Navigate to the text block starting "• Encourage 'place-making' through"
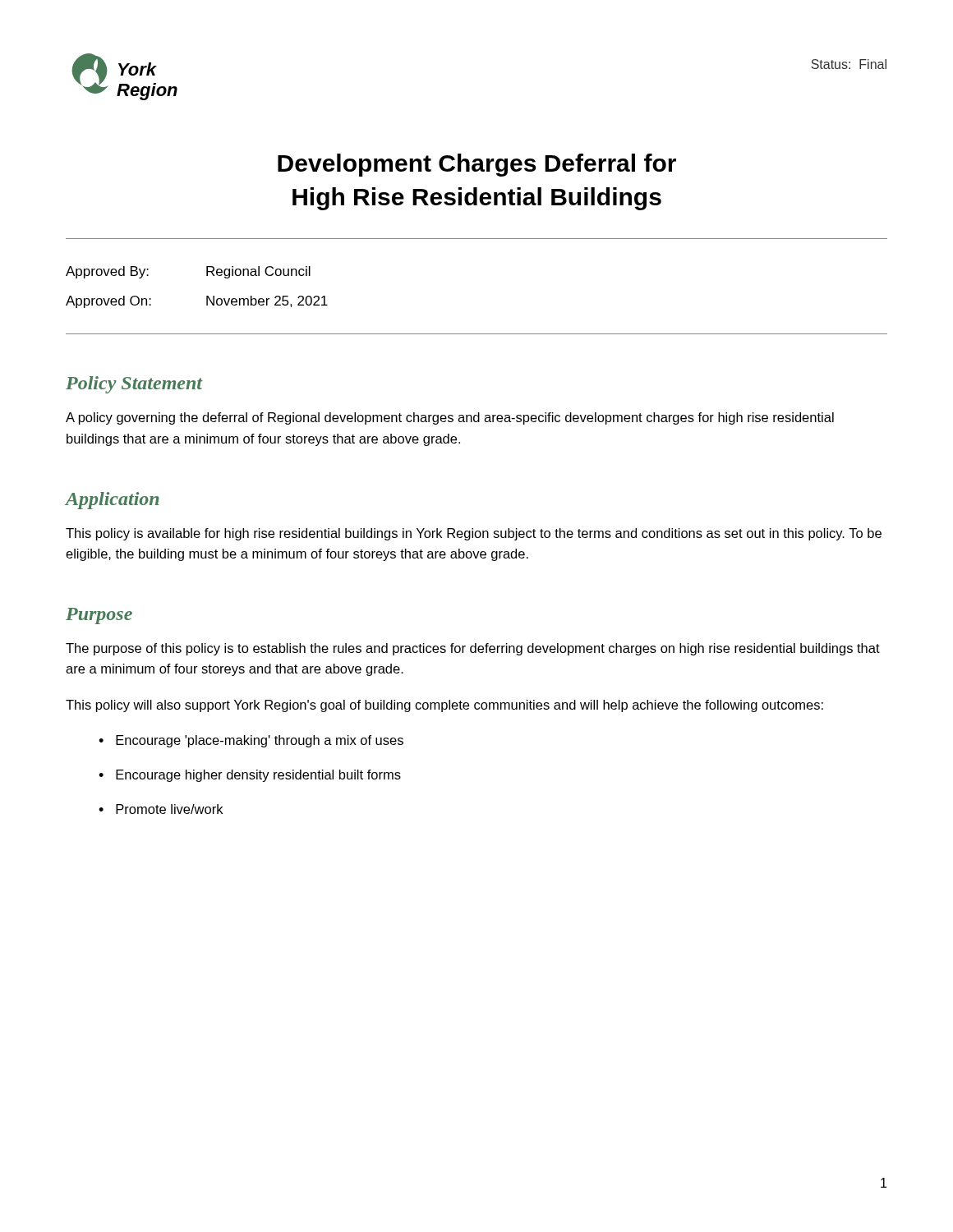This screenshot has height=1232, width=953. click(x=251, y=742)
